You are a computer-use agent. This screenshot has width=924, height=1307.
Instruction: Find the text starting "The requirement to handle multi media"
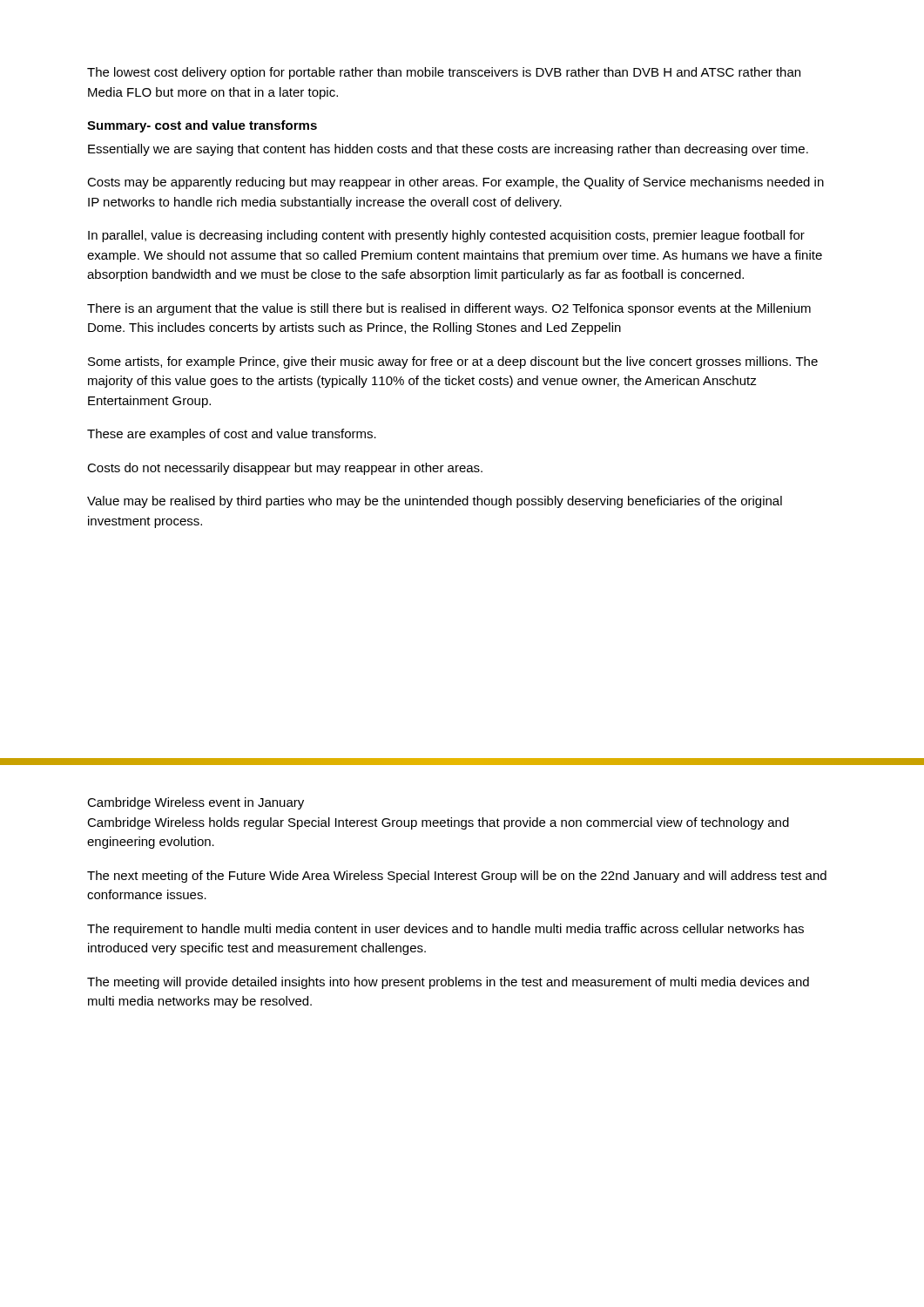(446, 938)
